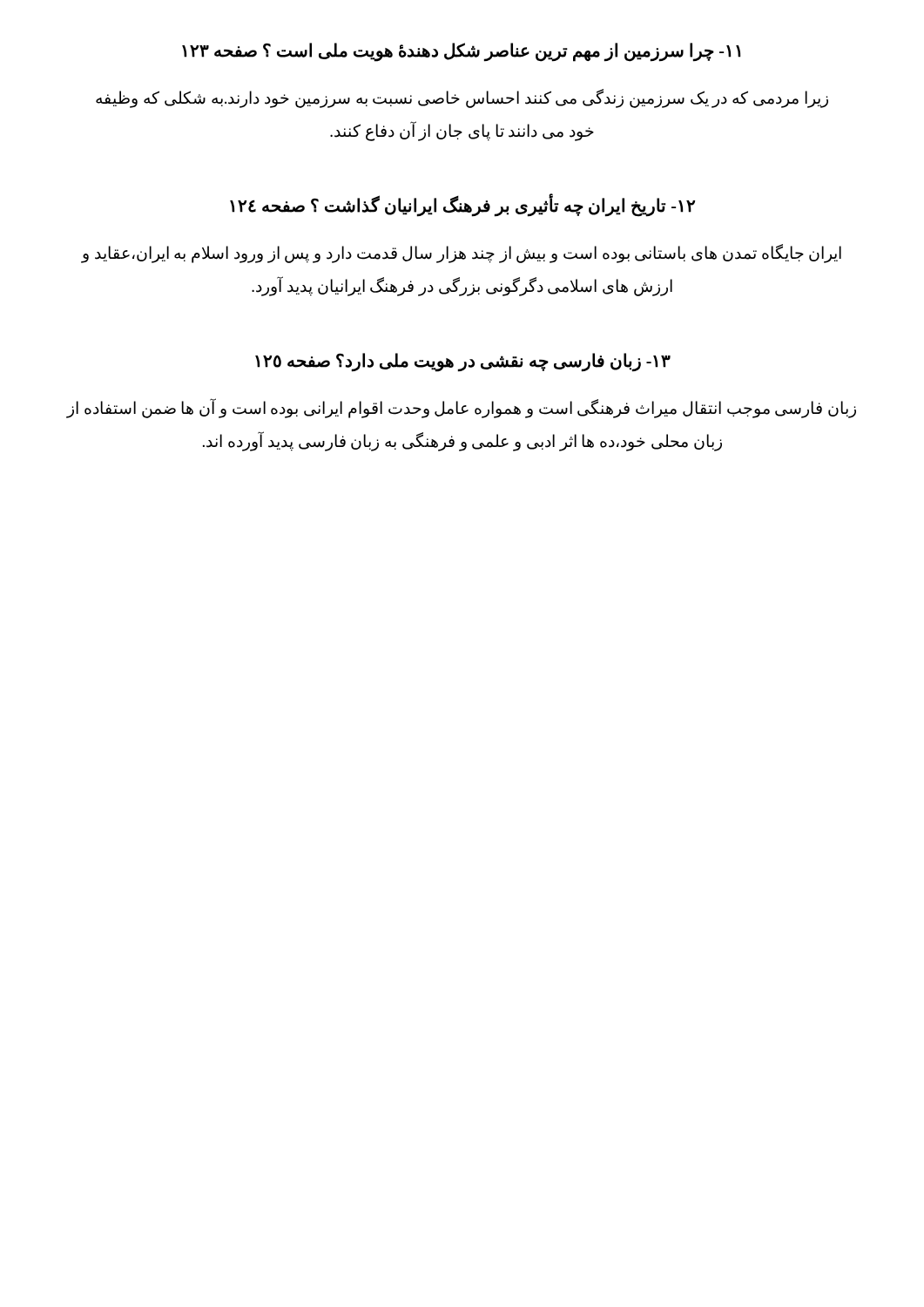The image size is (924, 1307).
Task: Select the element starting "١٣- زبان فارسی چه نقشی در"
Action: [x=462, y=361]
